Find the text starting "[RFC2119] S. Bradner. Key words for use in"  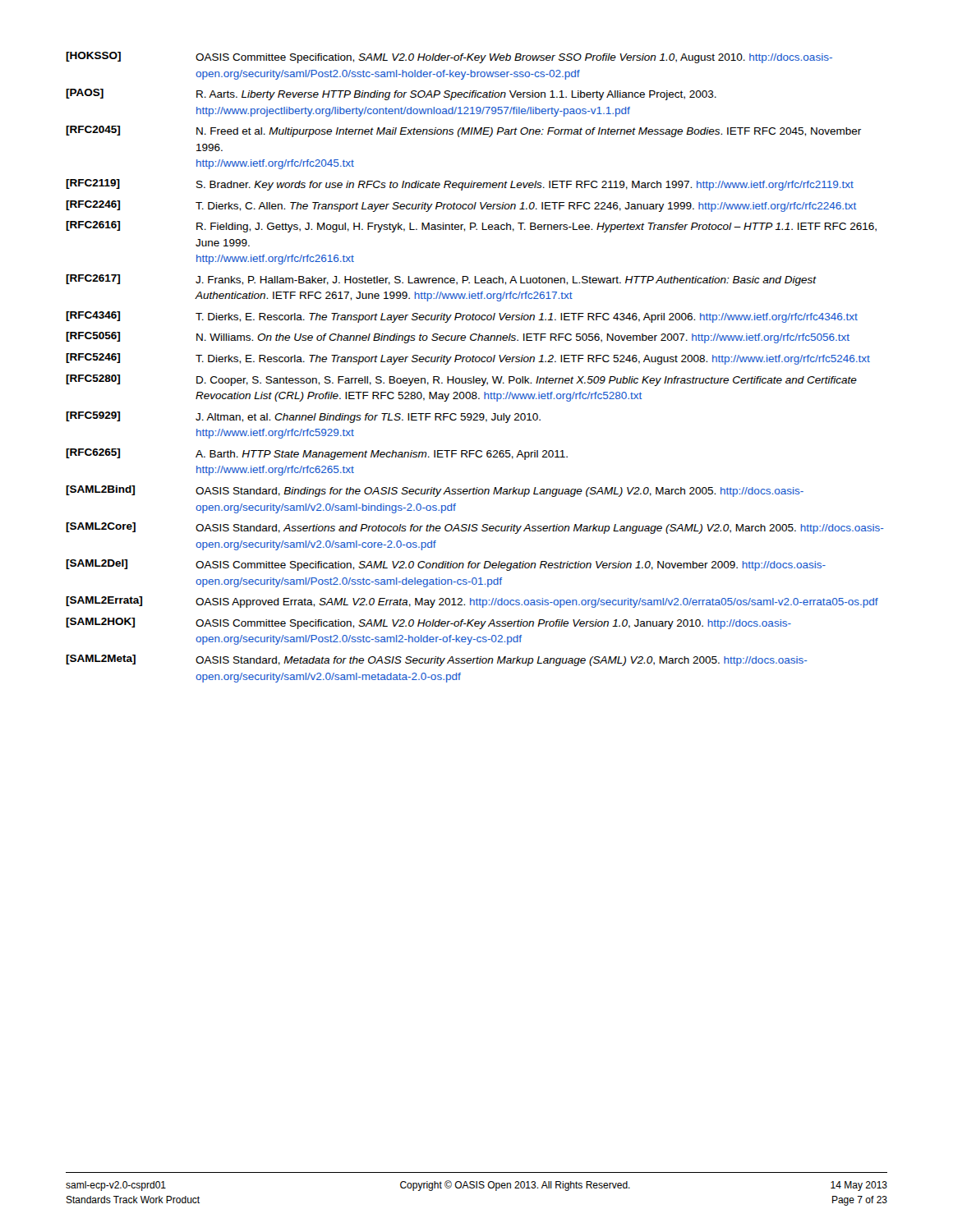coord(476,185)
